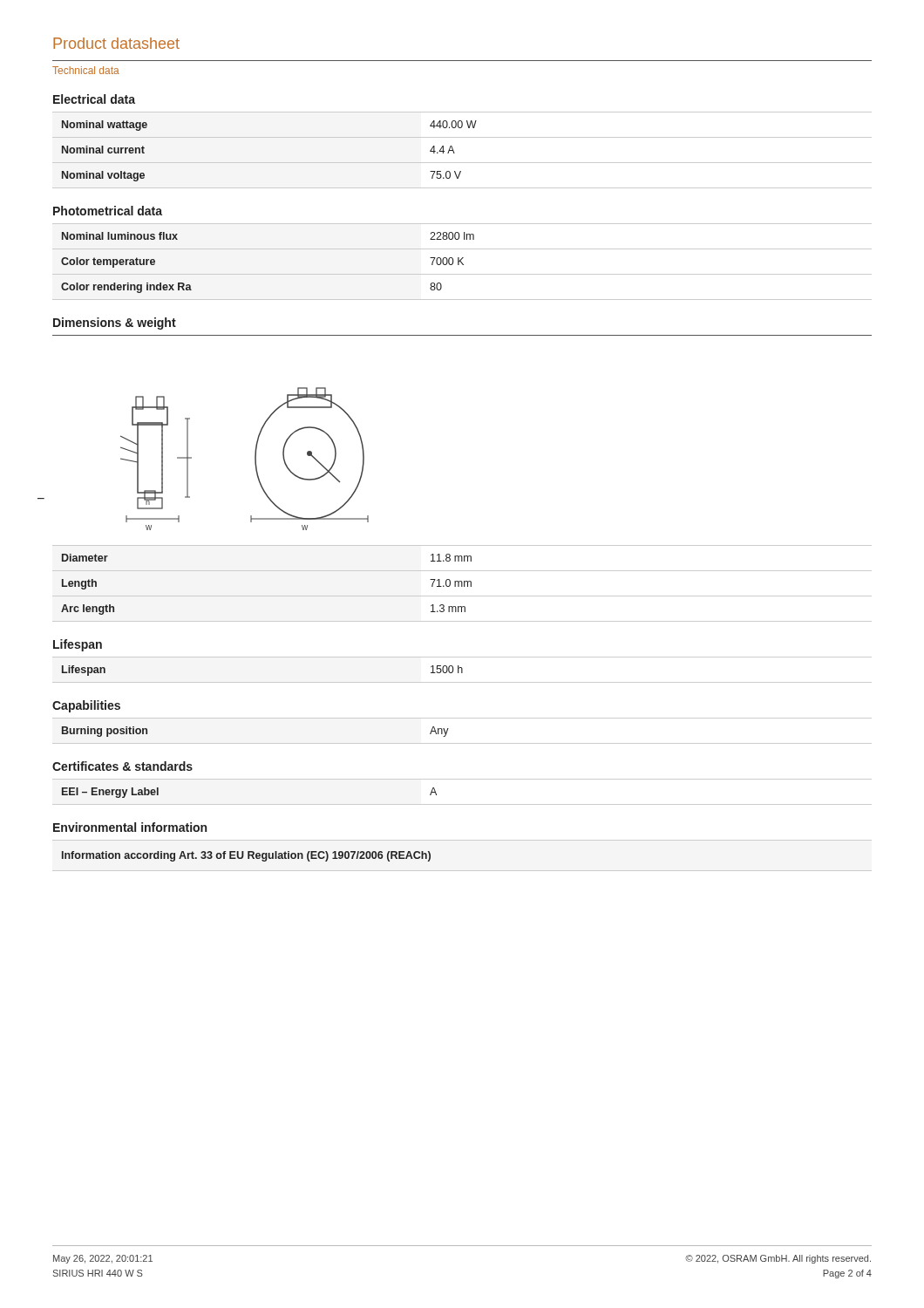Find the section header that says "Electrical data"
924x1308 pixels.
coord(94,99)
